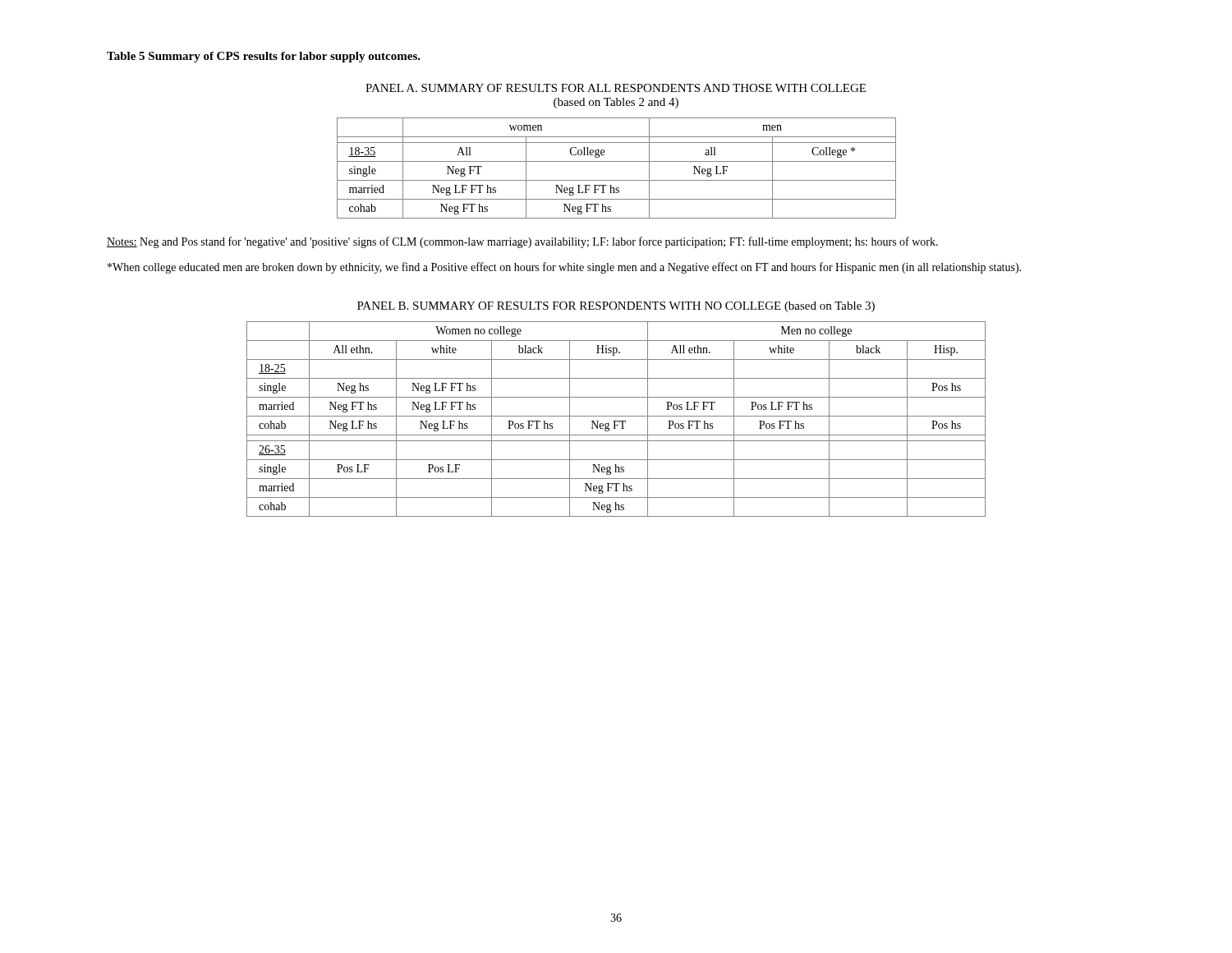Click on the table containing "Neg hs"
The image size is (1232, 953).
[616, 419]
